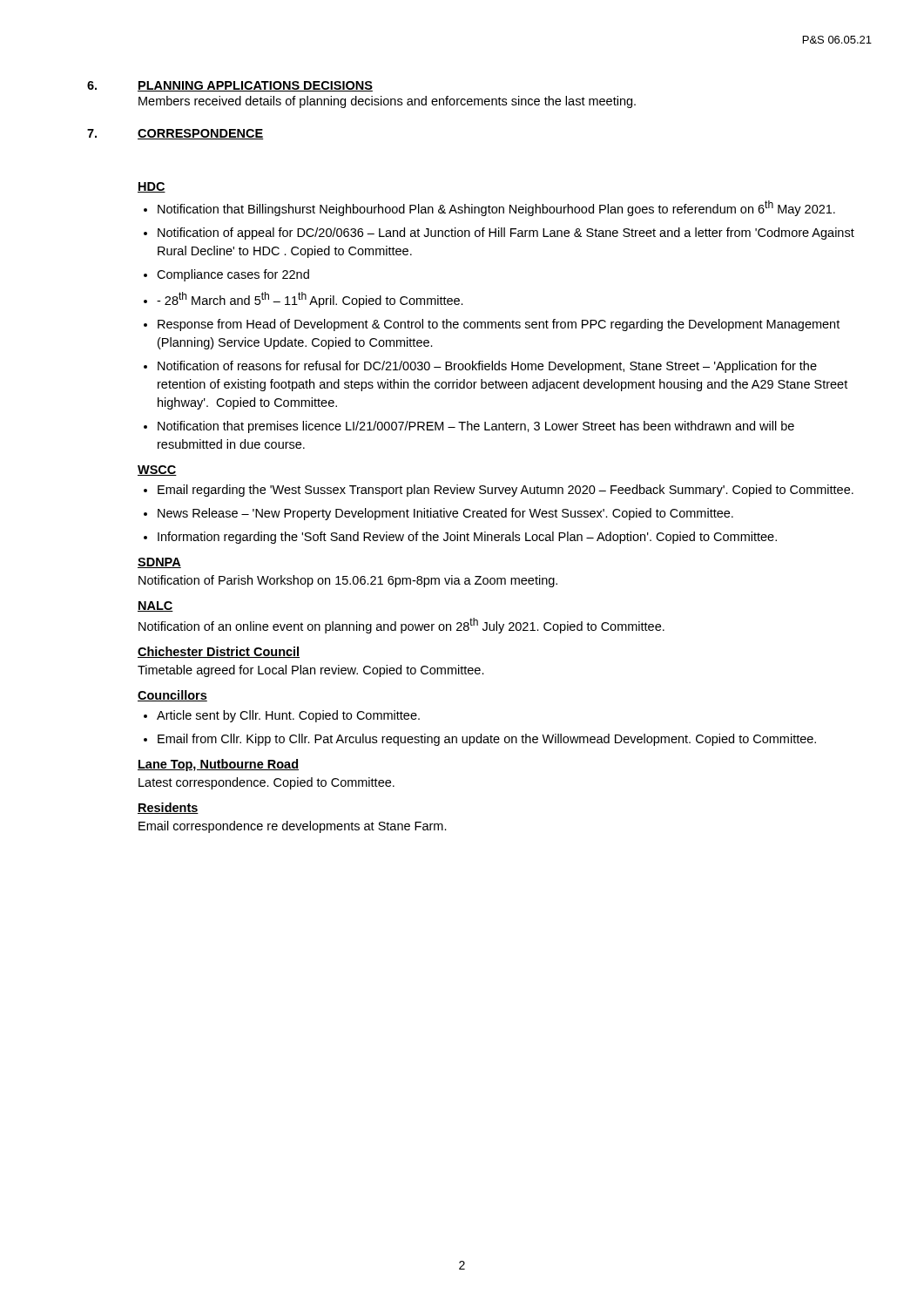Locate the region starting "Notification of Parish Workshop on"

[348, 580]
